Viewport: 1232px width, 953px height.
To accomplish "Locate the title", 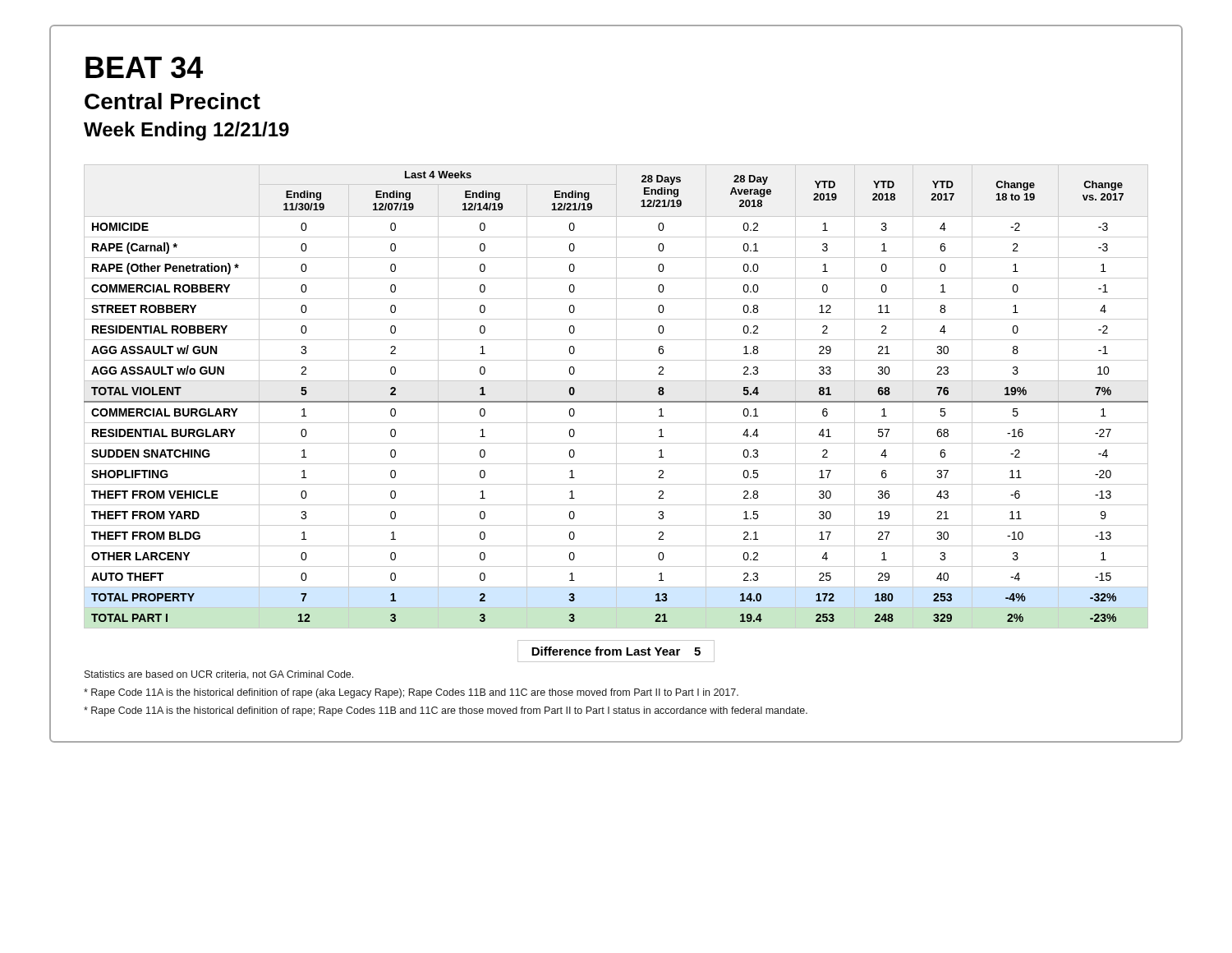I will point(616,96).
